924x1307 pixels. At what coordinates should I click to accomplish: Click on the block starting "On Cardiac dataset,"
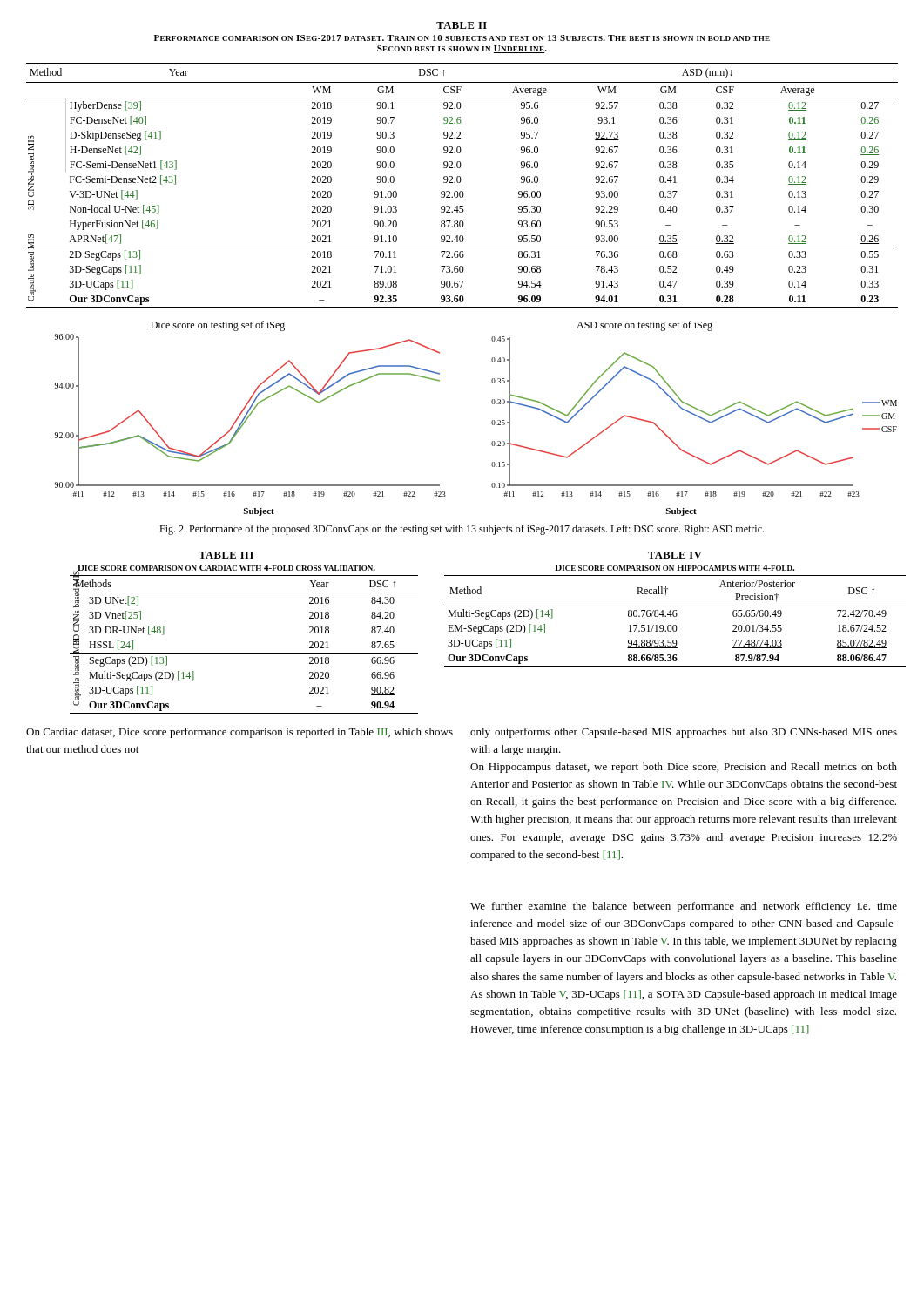(240, 740)
